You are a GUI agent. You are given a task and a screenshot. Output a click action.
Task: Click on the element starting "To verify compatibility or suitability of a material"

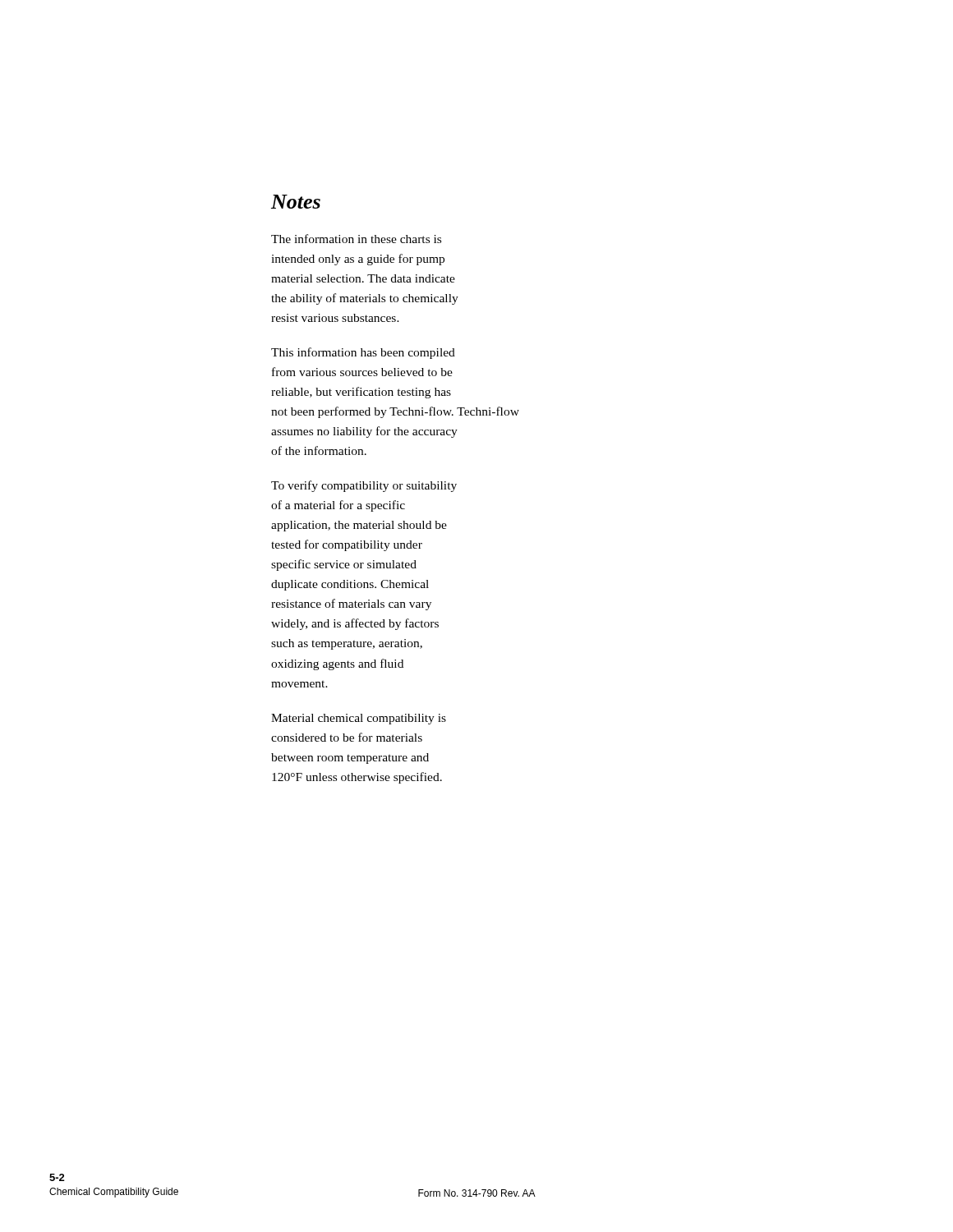[x=364, y=584]
